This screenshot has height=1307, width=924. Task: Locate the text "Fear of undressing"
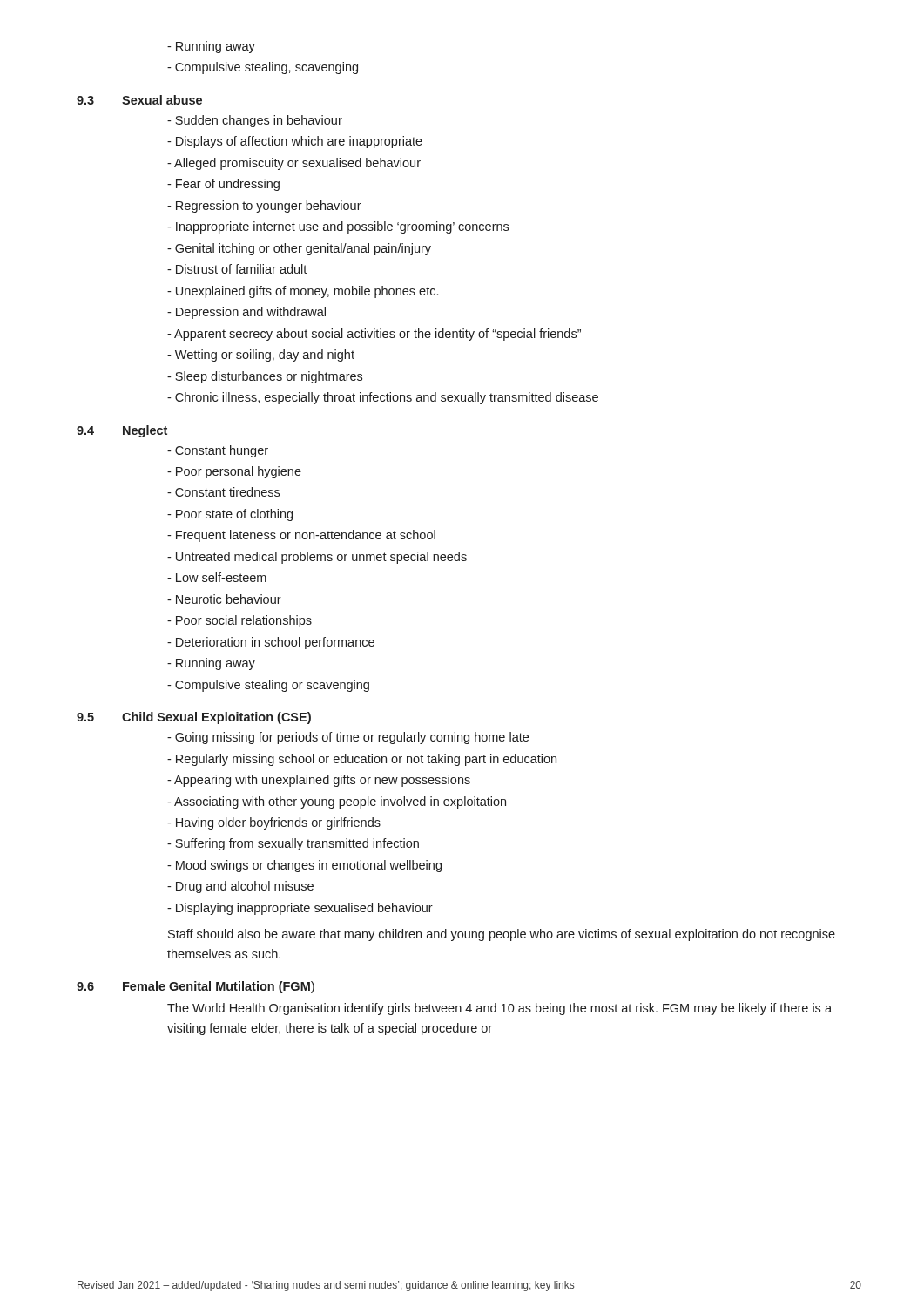click(224, 184)
